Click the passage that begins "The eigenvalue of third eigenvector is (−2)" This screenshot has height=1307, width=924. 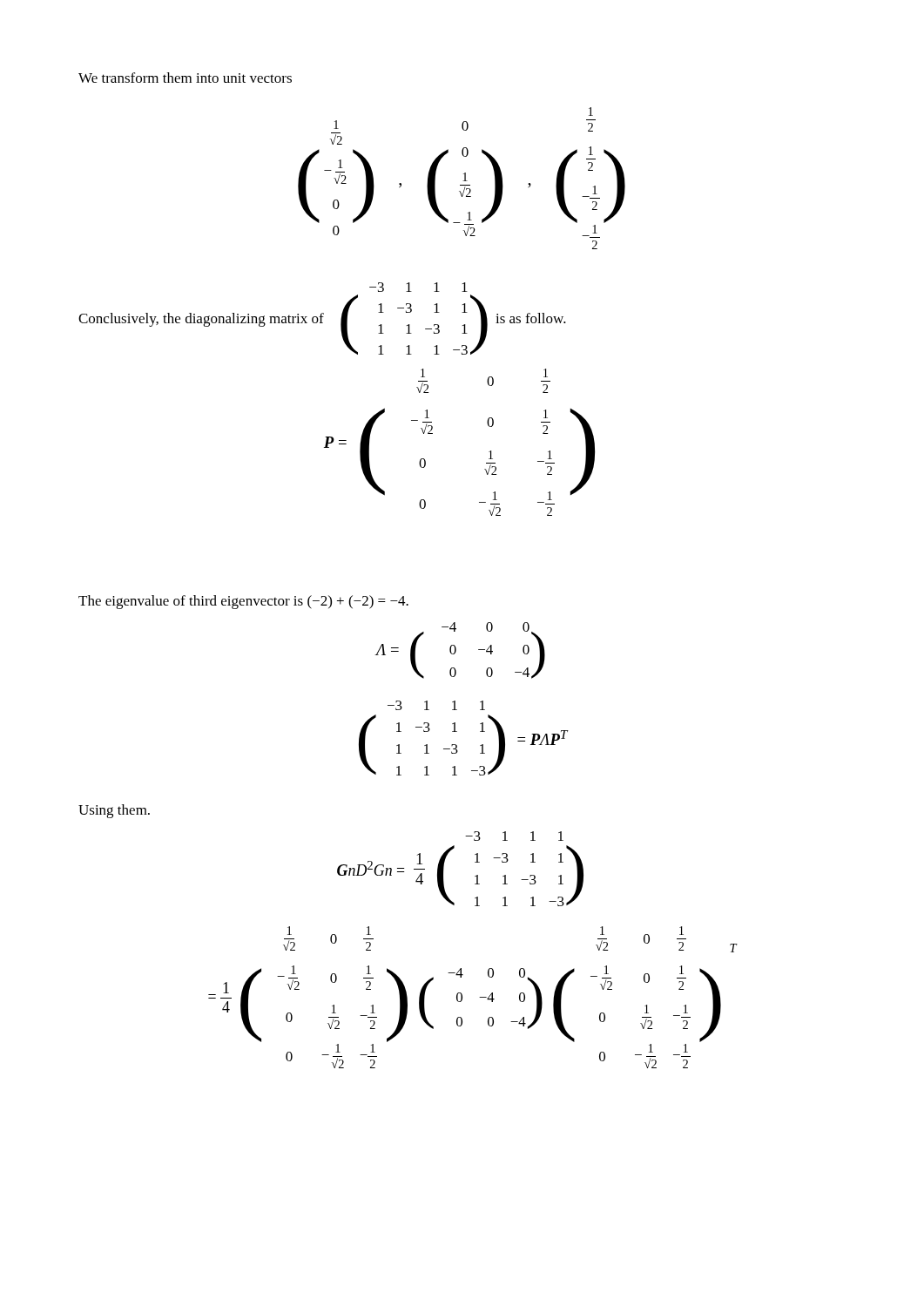[244, 601]
